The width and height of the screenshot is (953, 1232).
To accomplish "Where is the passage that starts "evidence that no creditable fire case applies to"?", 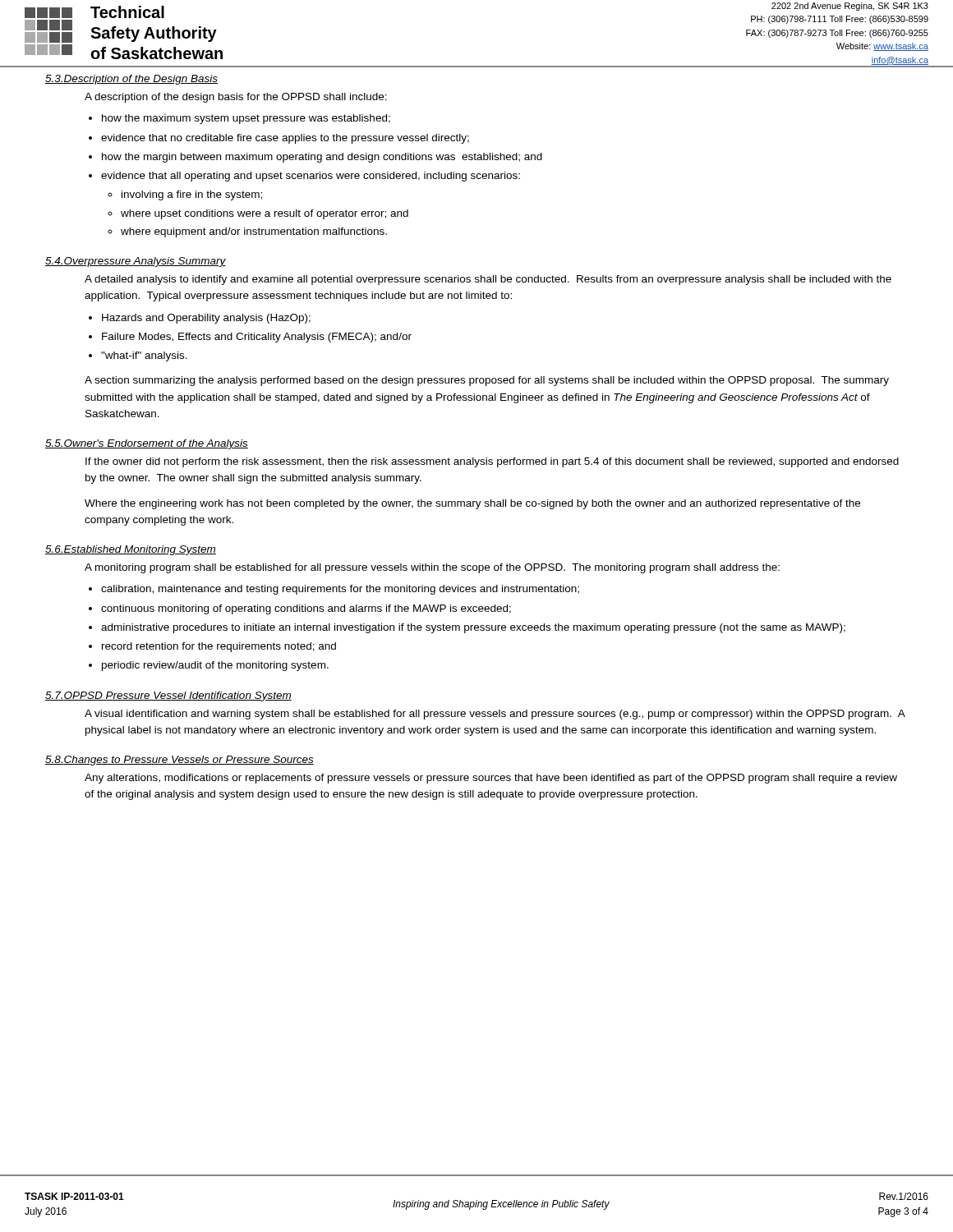I will pos(285,137).
